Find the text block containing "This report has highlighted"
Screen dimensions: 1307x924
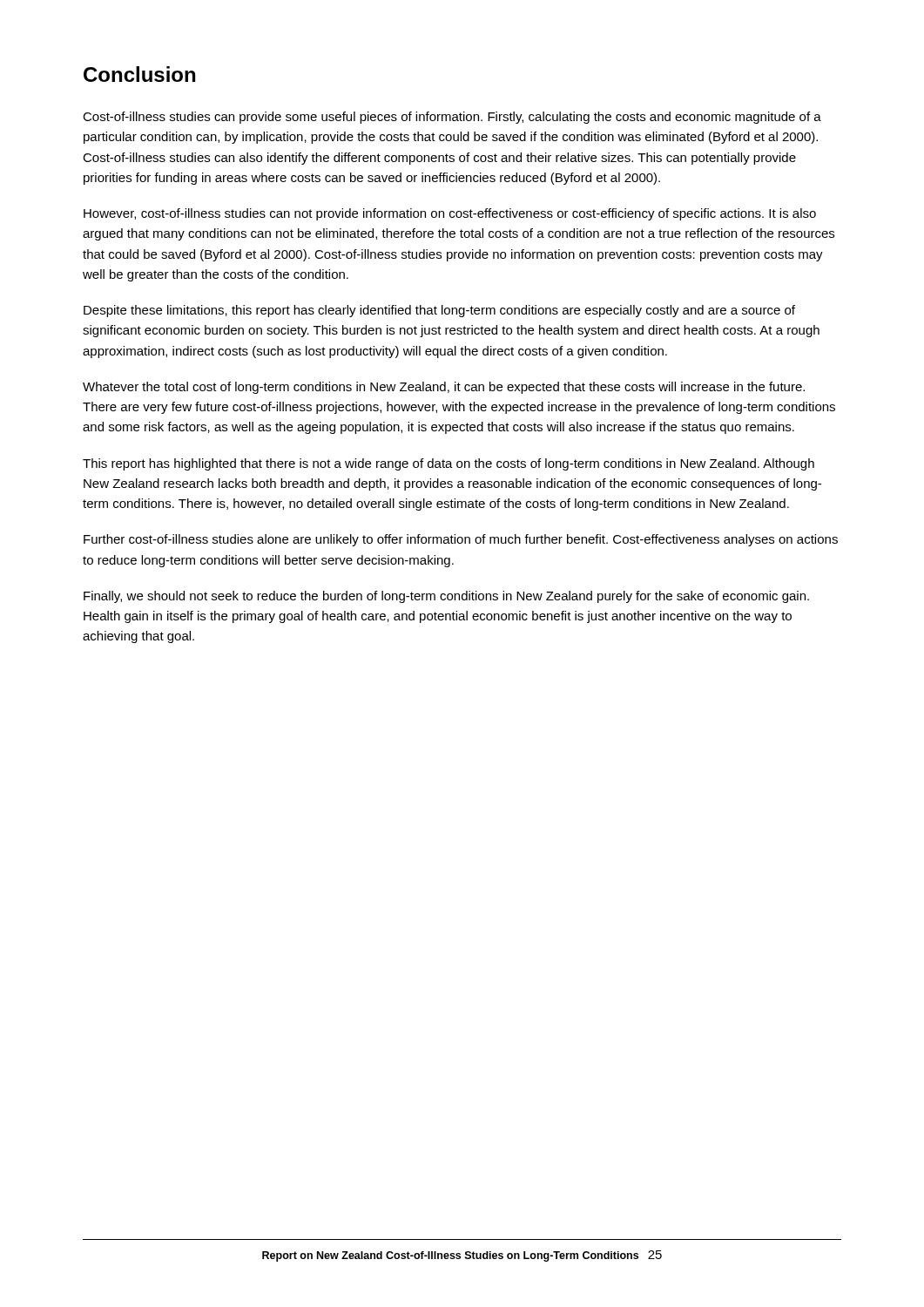(x=452, y=483)
